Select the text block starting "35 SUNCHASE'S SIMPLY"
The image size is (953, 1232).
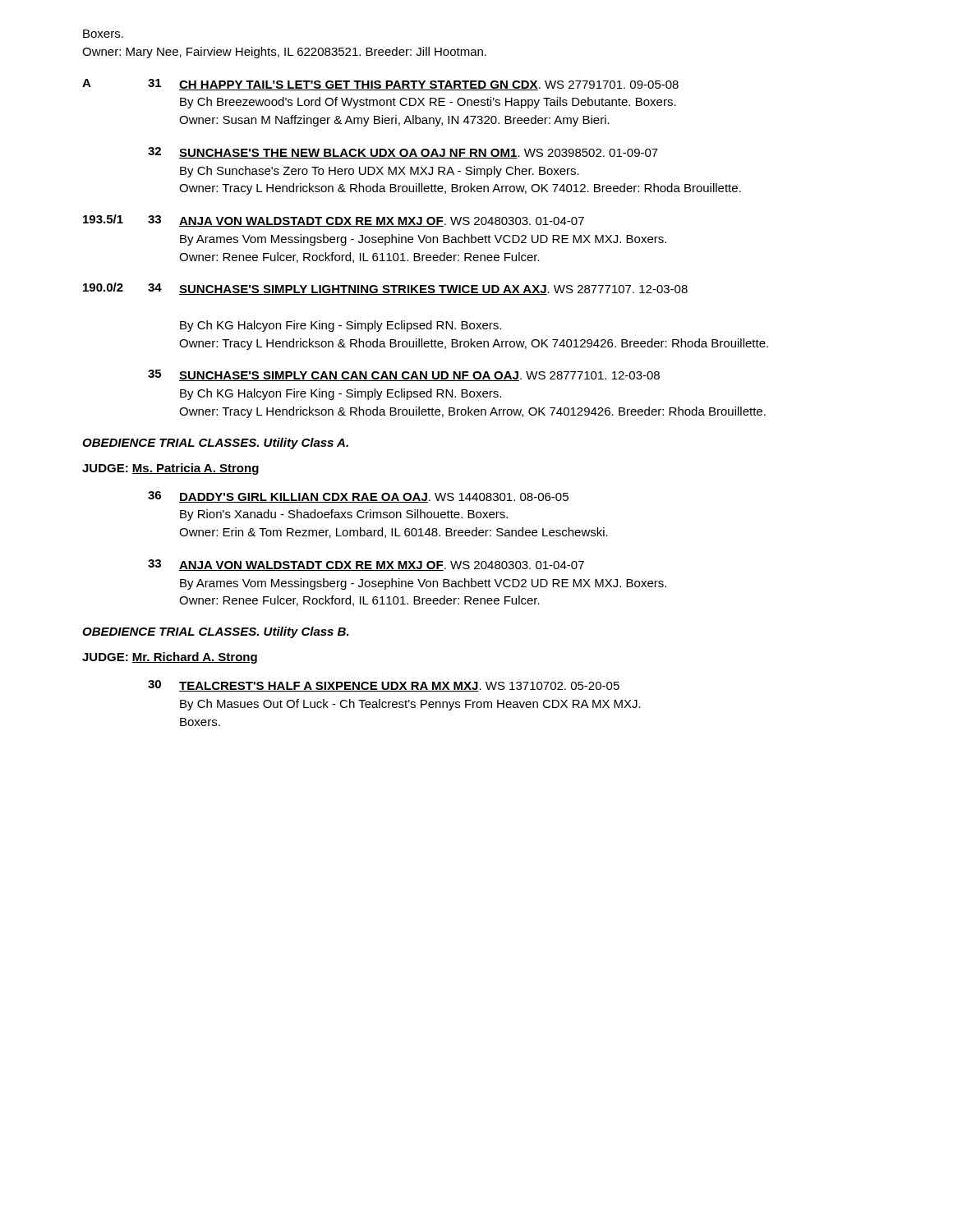coord(404,375)
